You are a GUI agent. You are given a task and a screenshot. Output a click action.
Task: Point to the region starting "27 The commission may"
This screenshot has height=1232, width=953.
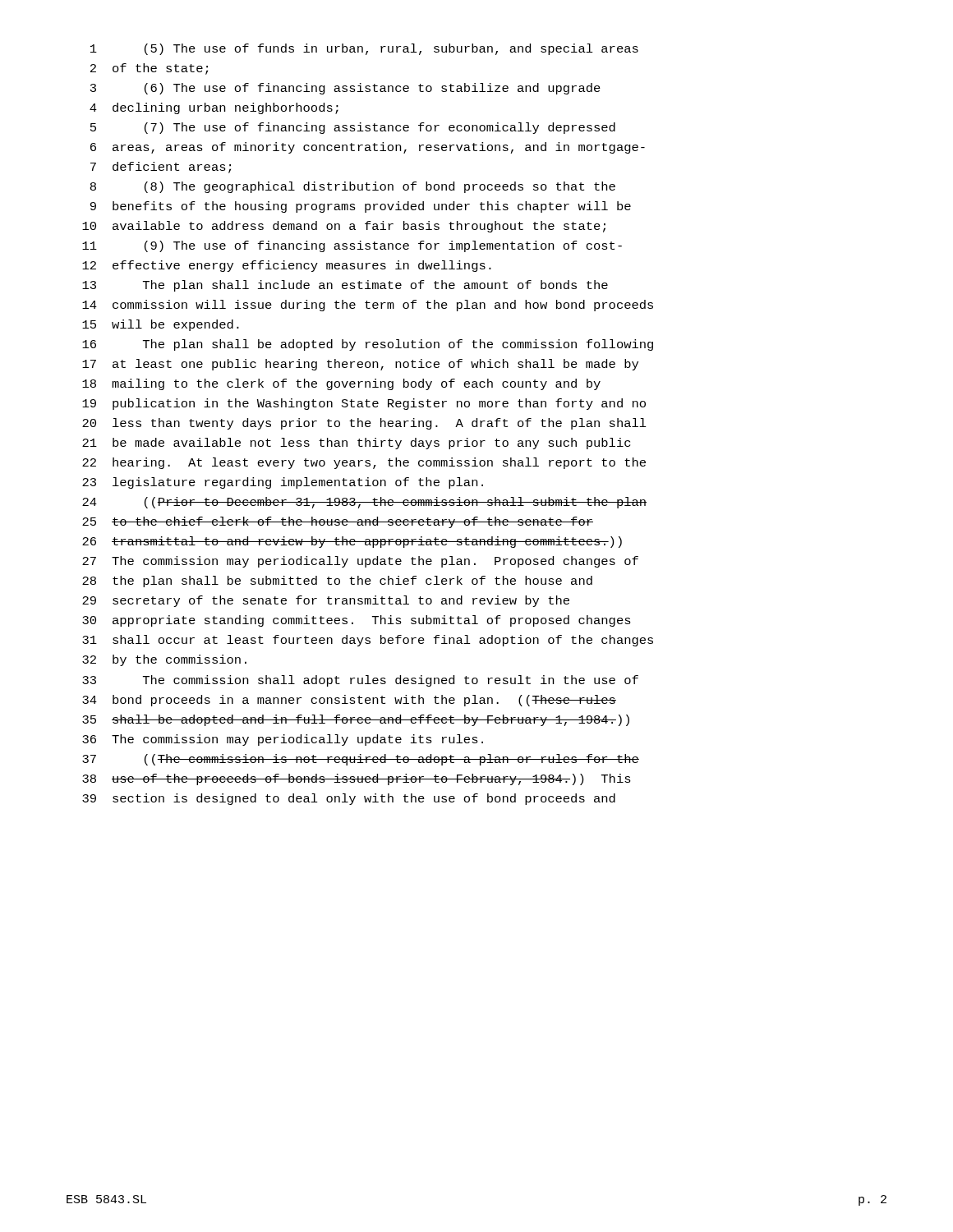[x=352, y=562]
